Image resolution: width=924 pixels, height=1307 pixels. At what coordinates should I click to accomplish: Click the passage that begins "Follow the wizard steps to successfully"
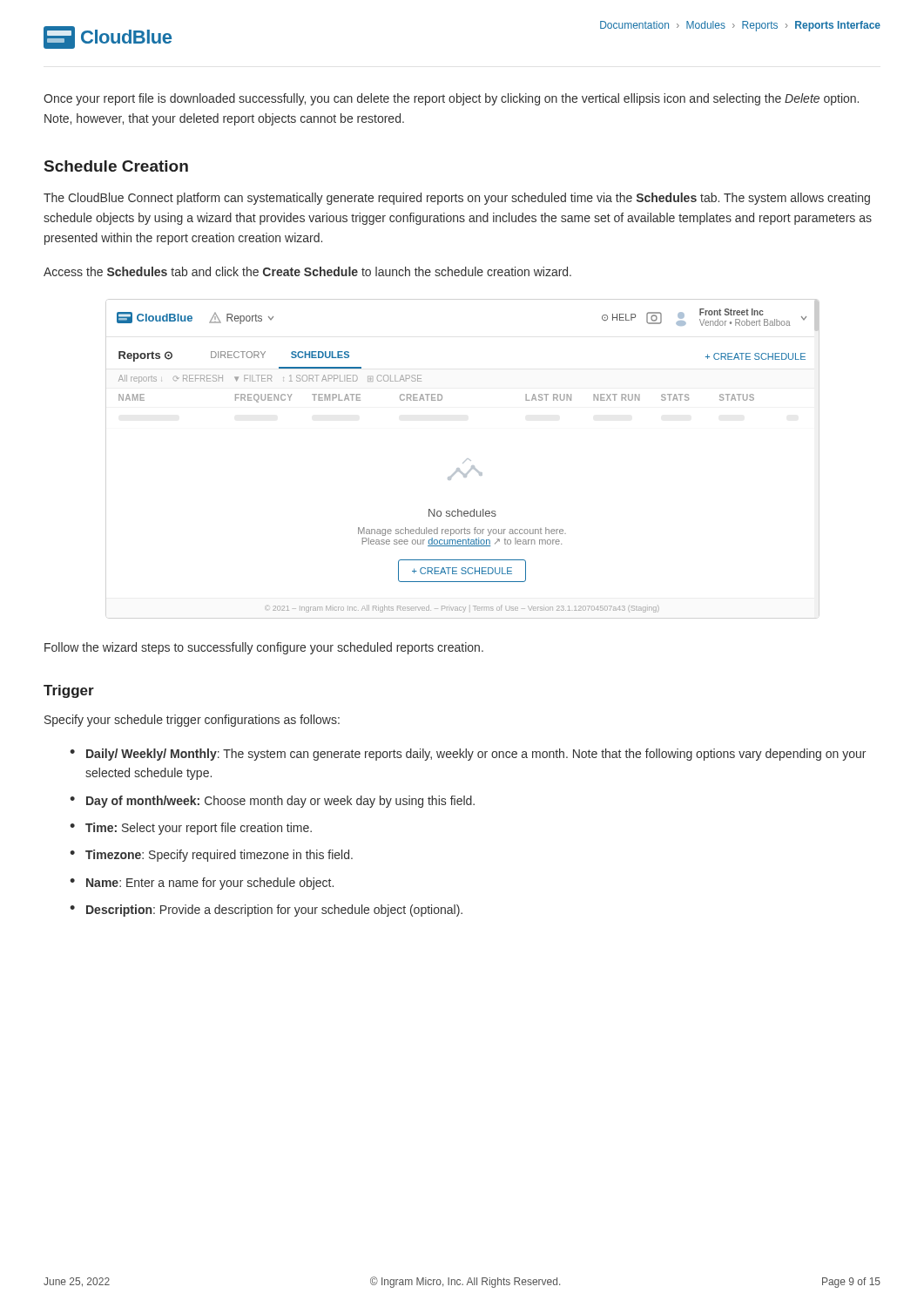tap(264, 647)
